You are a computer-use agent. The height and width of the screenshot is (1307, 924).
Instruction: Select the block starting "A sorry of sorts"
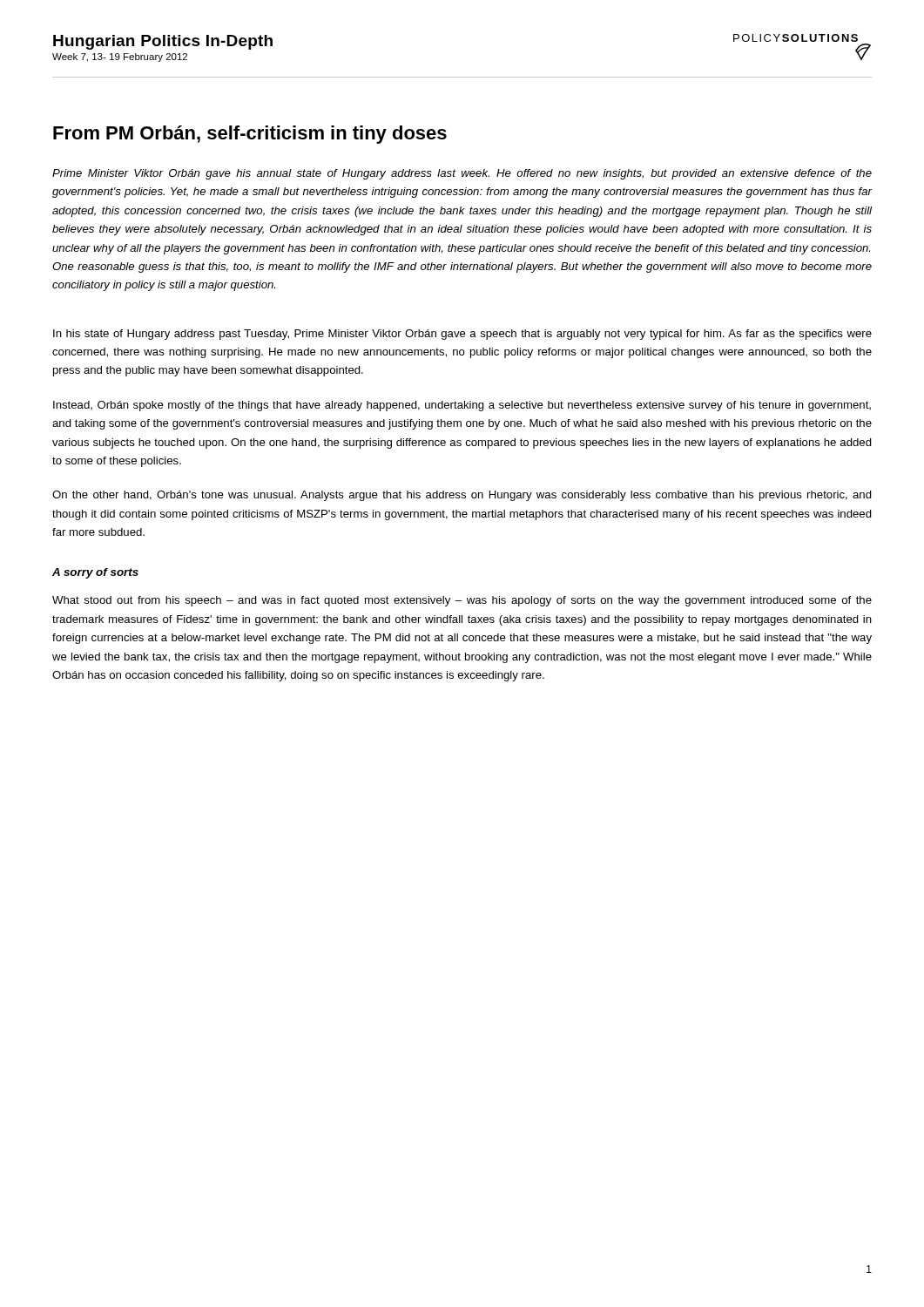click(x=95, y=572)
